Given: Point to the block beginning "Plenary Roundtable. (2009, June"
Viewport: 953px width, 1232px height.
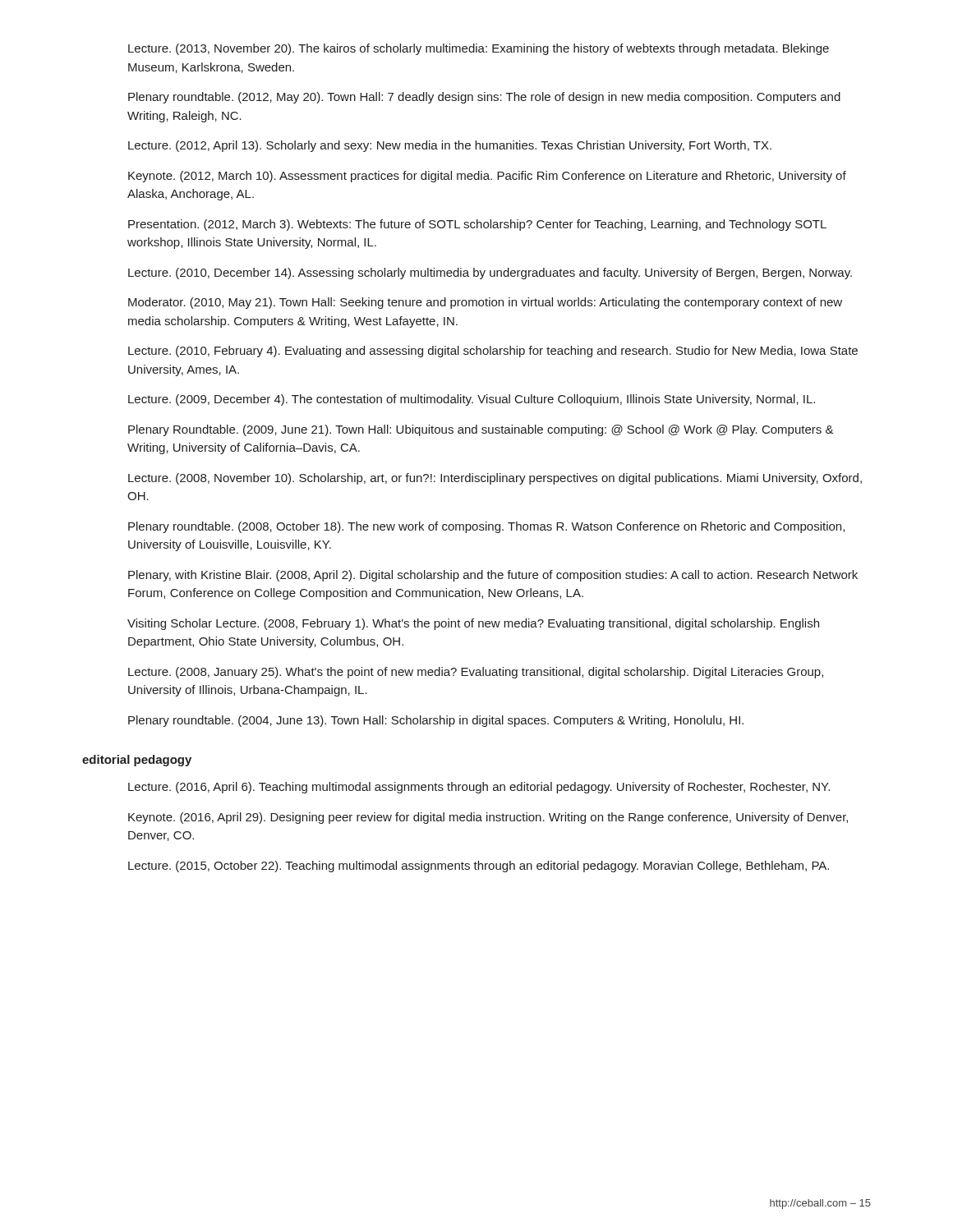Looking at the screenshot, I should (x=480, y=438).
